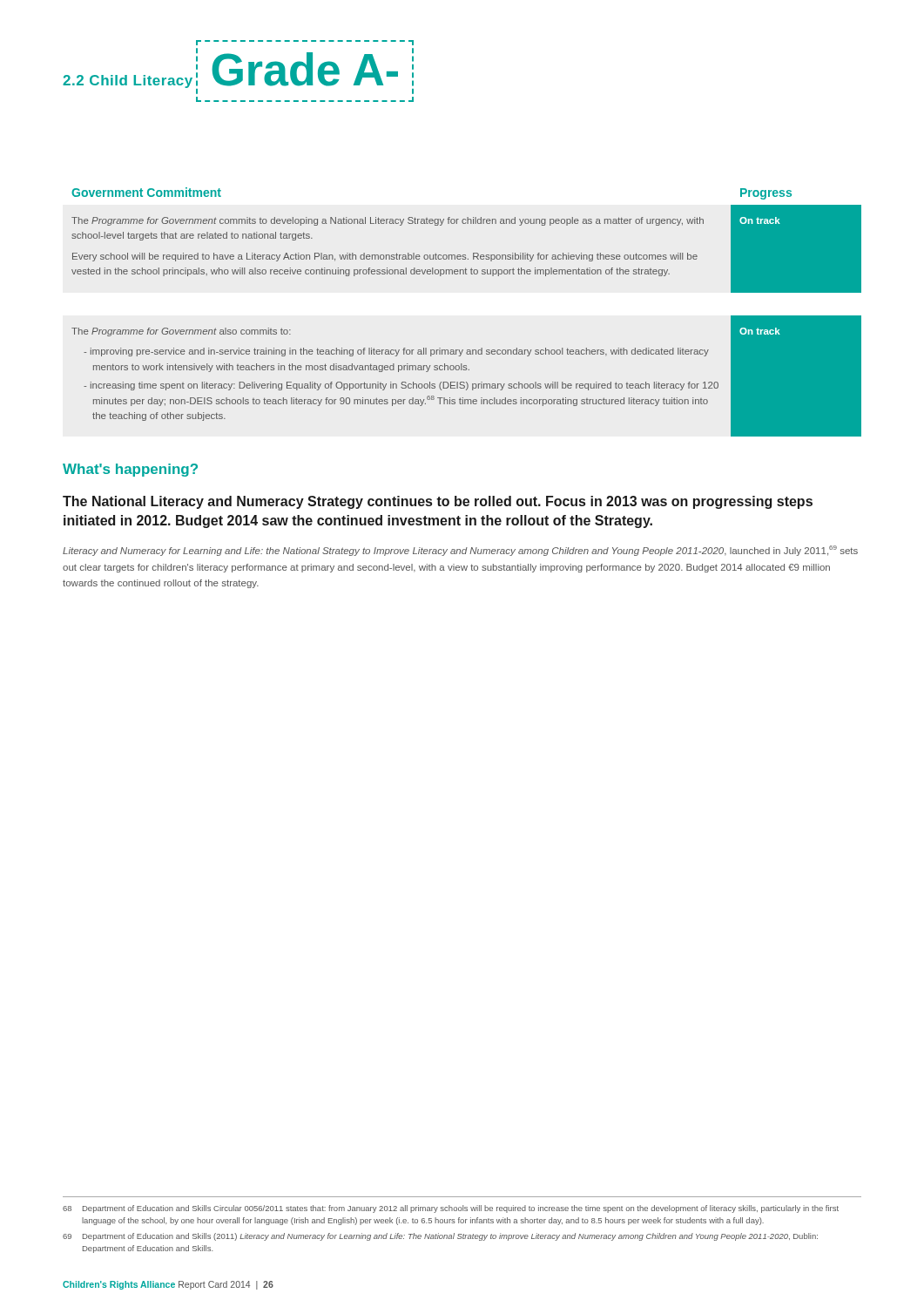The image size is (924, 1307).
Task: Click on the block starting "Literacy and Numeracy for Learning and Life:"
Action: tap(462, 567)
